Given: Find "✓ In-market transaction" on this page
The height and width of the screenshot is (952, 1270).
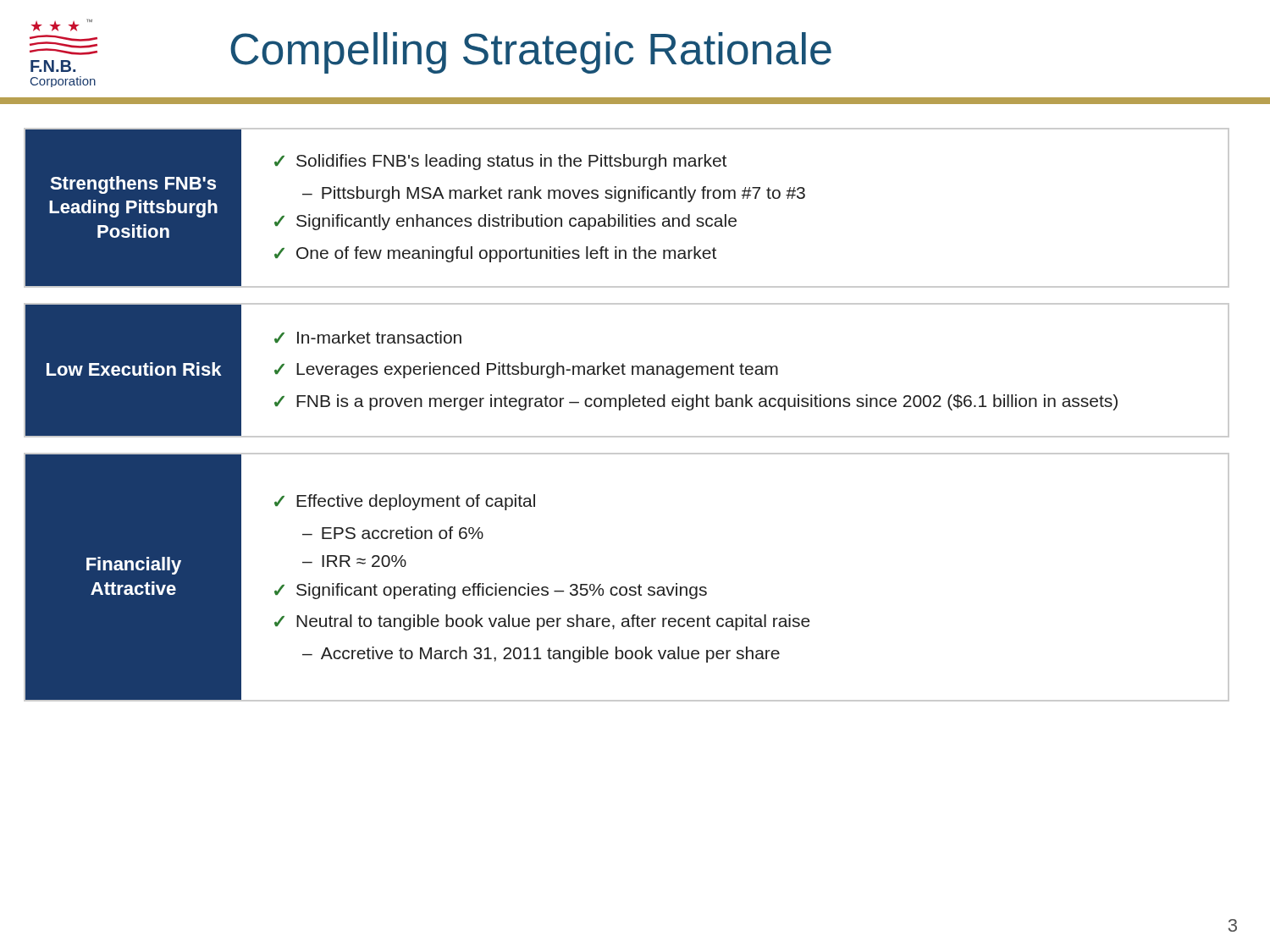Looking at the screenshot, I should [x=368, y=337].
